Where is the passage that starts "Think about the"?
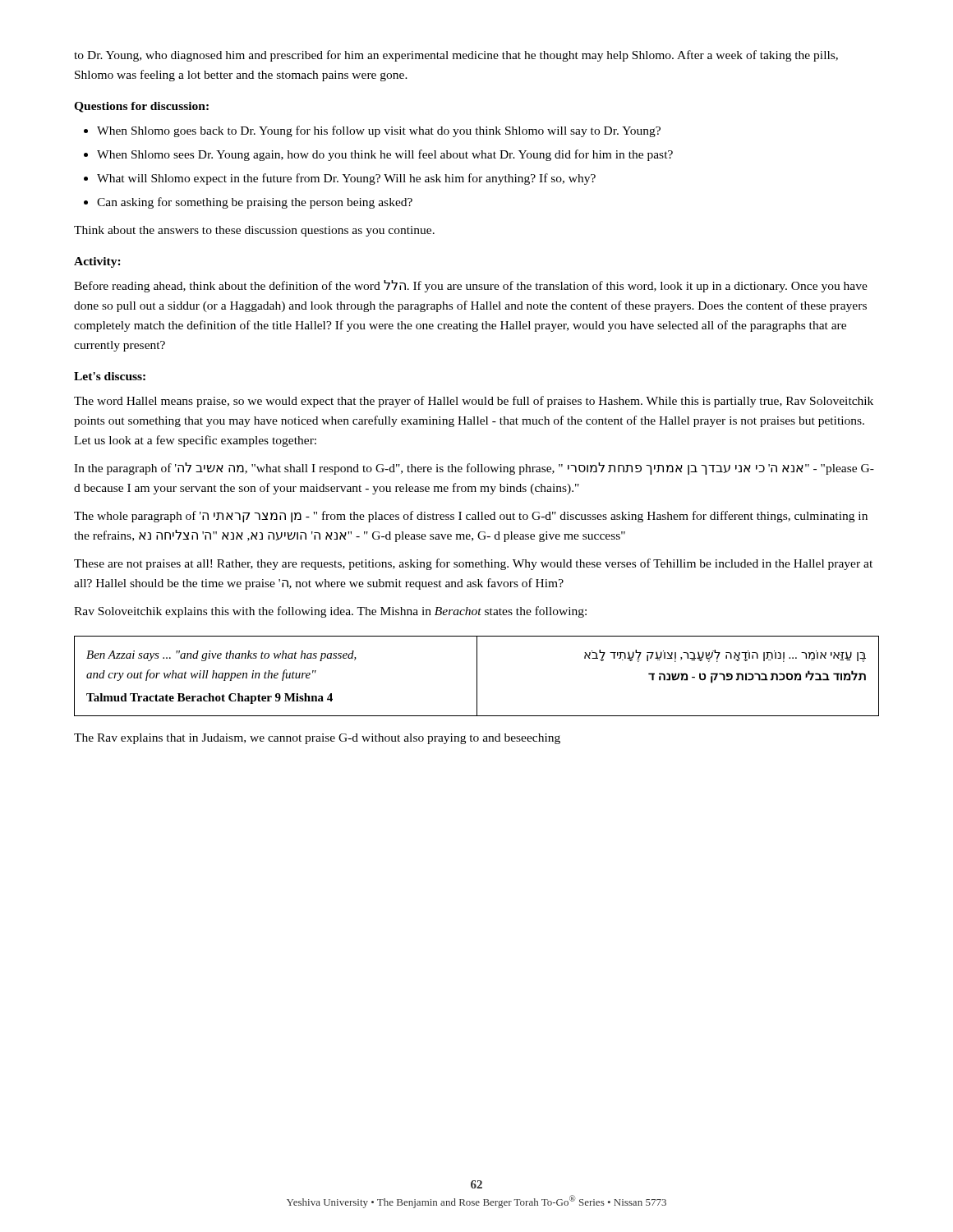 [x=254, y=231]
